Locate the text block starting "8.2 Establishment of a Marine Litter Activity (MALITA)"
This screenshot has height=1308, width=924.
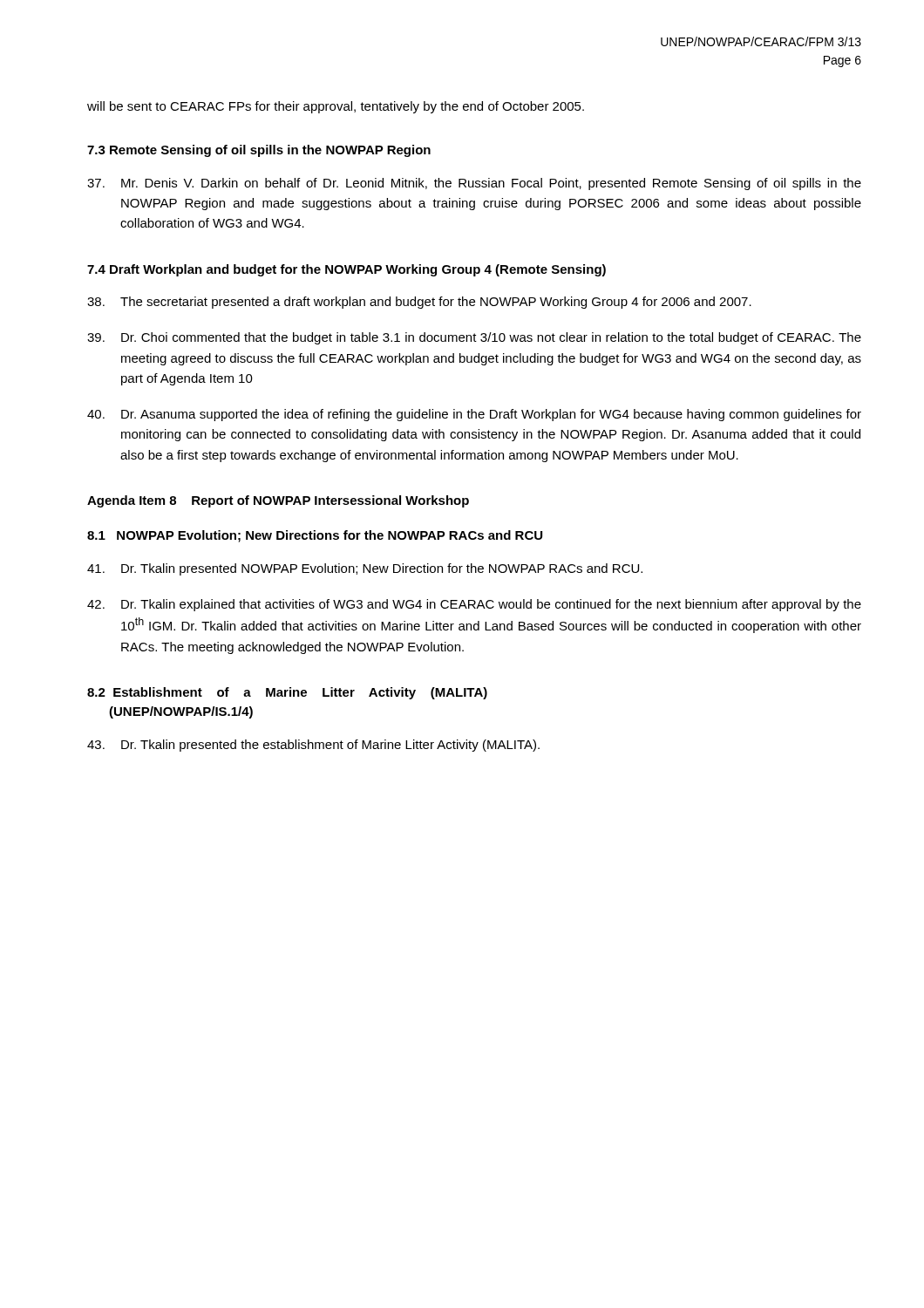[x=287, y=702]
